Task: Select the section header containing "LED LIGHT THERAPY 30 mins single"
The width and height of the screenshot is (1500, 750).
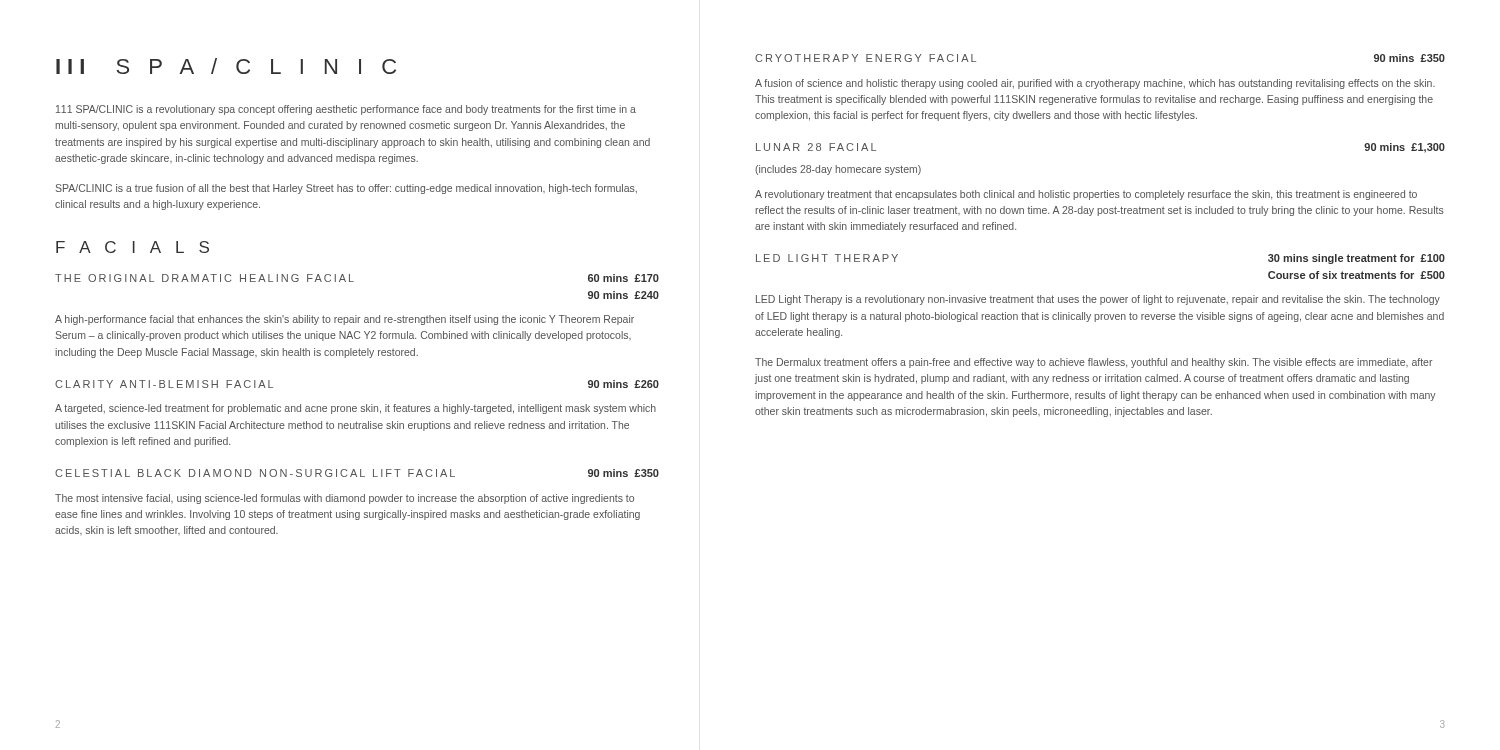Action: tap(824, 258)
